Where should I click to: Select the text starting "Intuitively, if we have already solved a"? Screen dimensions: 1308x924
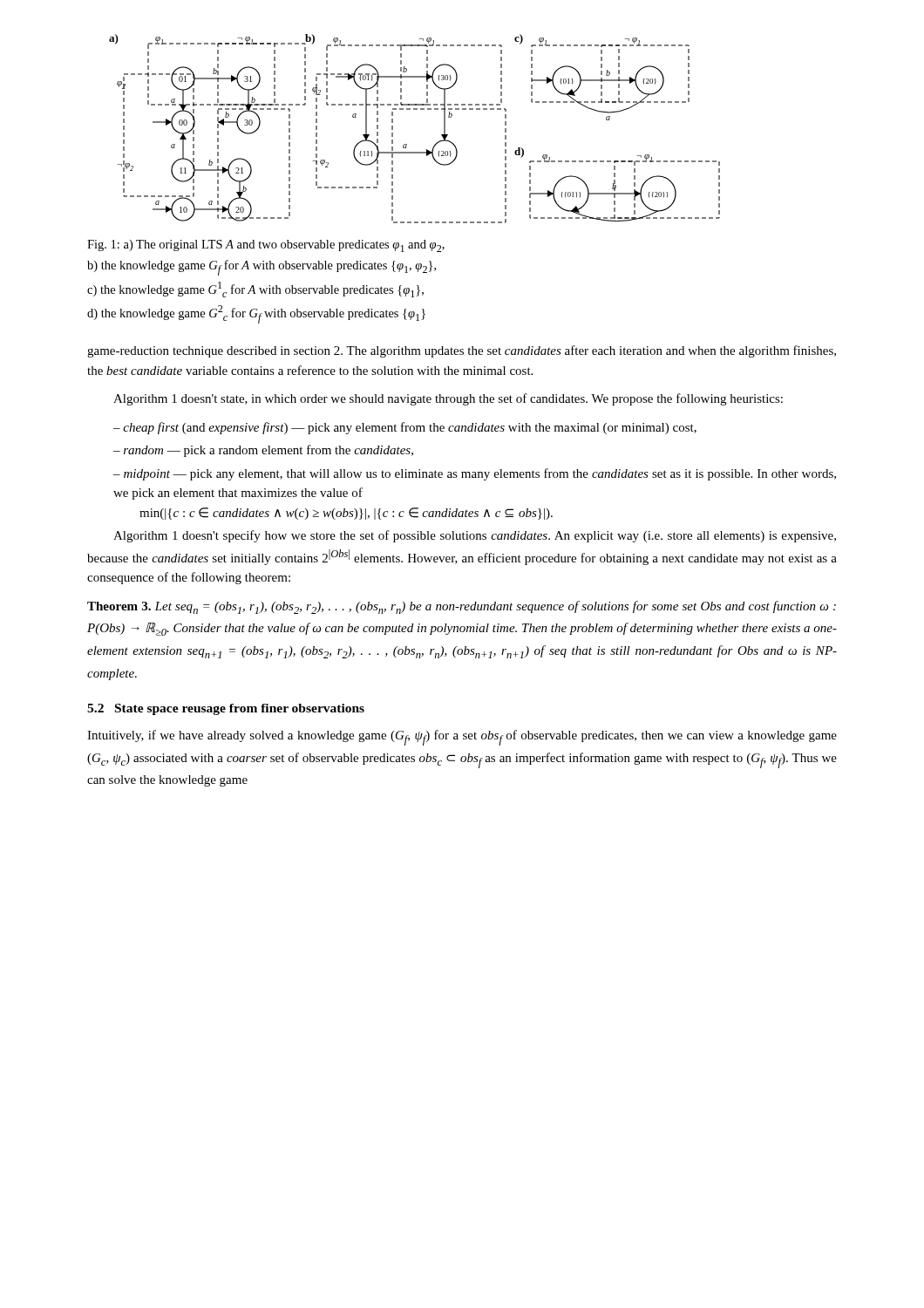tap(462, 757)
